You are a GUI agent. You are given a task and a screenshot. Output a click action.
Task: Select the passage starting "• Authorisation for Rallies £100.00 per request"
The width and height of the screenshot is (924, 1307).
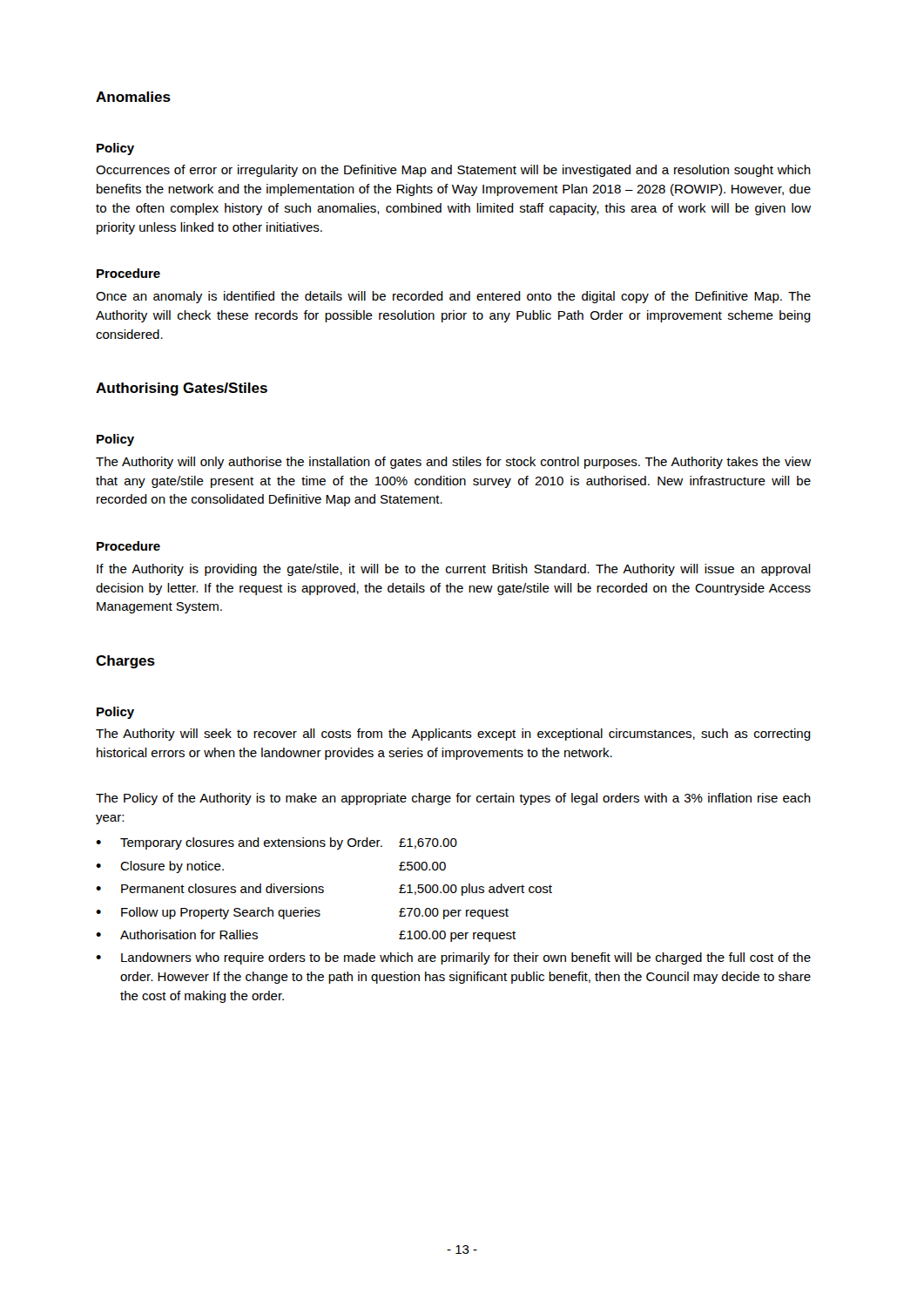[453, 936]
